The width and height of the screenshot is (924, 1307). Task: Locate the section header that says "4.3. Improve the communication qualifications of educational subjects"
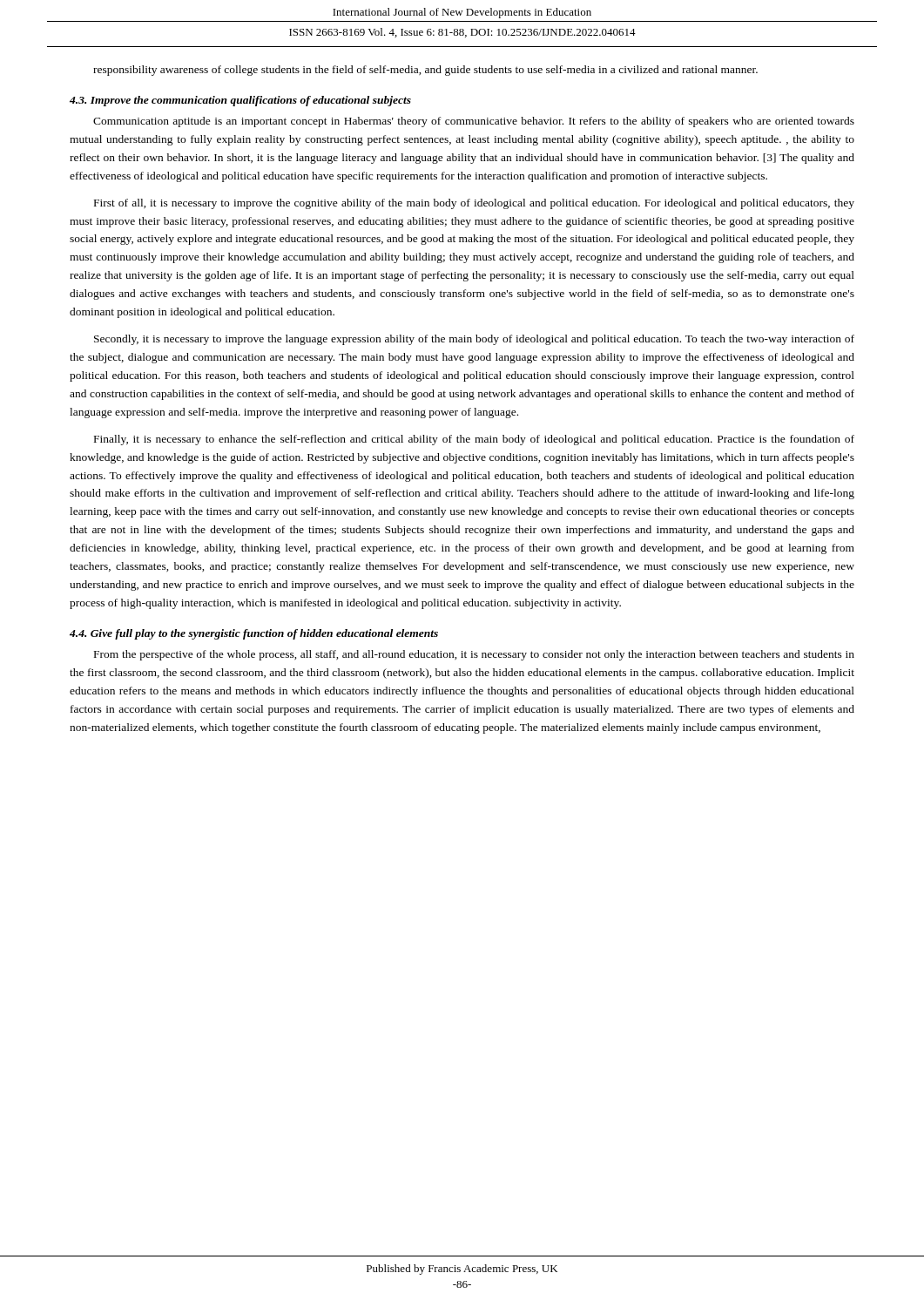[x=240, y=100]
